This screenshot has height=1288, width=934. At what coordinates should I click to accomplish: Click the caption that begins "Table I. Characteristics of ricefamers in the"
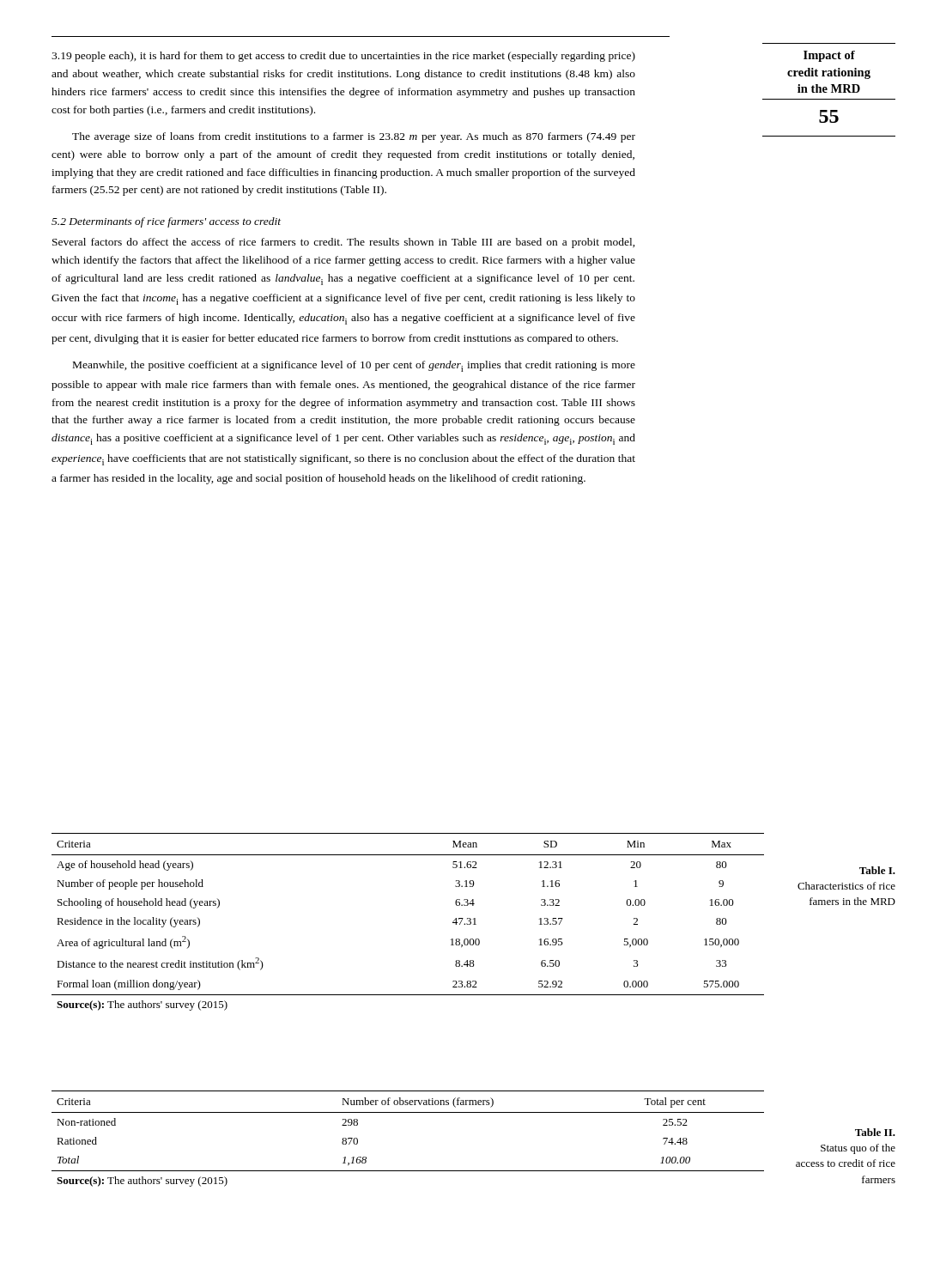coord(846,886)
